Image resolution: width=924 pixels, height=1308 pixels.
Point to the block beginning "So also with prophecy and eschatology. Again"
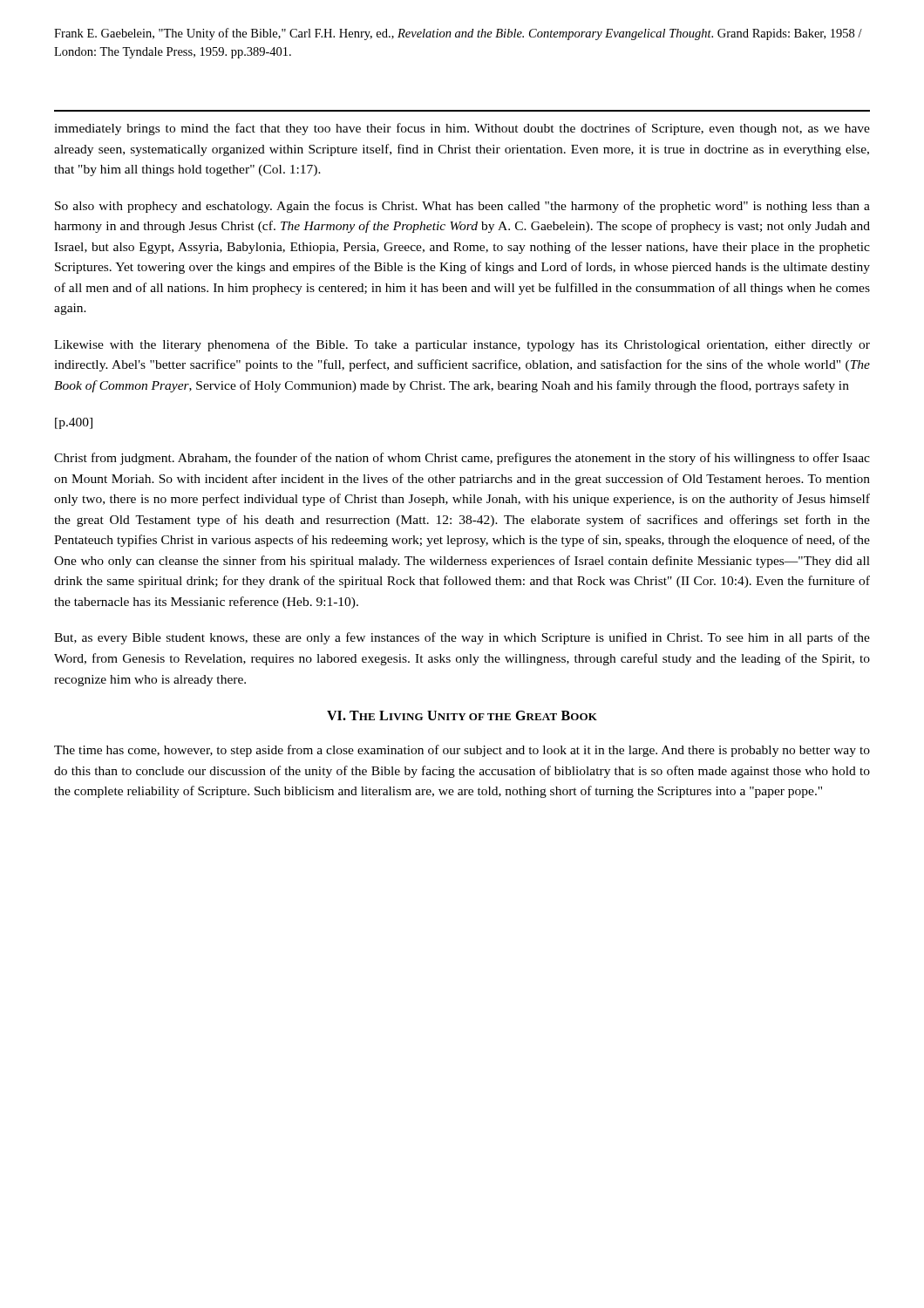(x=462, y=256)
